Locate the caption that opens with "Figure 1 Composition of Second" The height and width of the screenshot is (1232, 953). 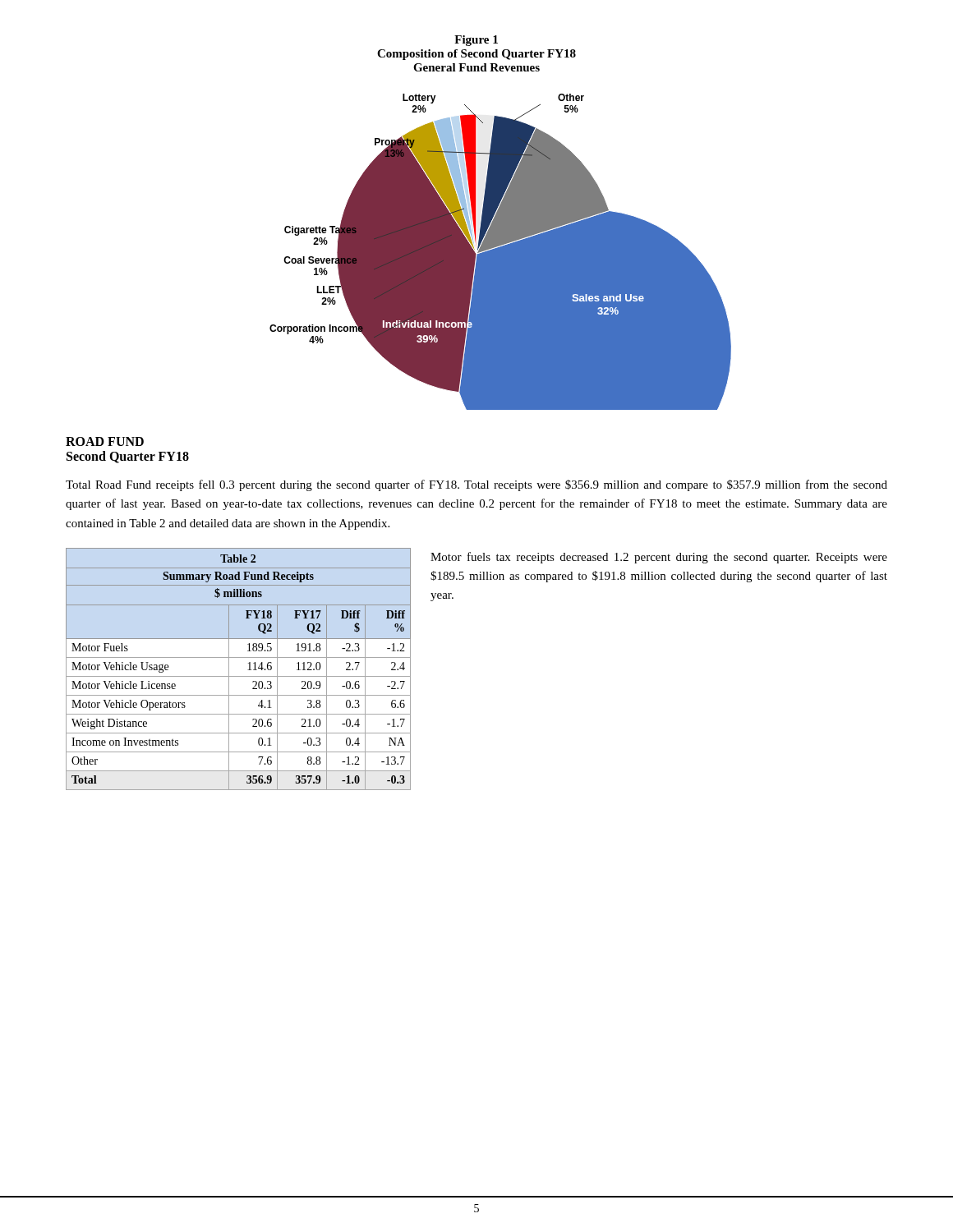point(476,54)
